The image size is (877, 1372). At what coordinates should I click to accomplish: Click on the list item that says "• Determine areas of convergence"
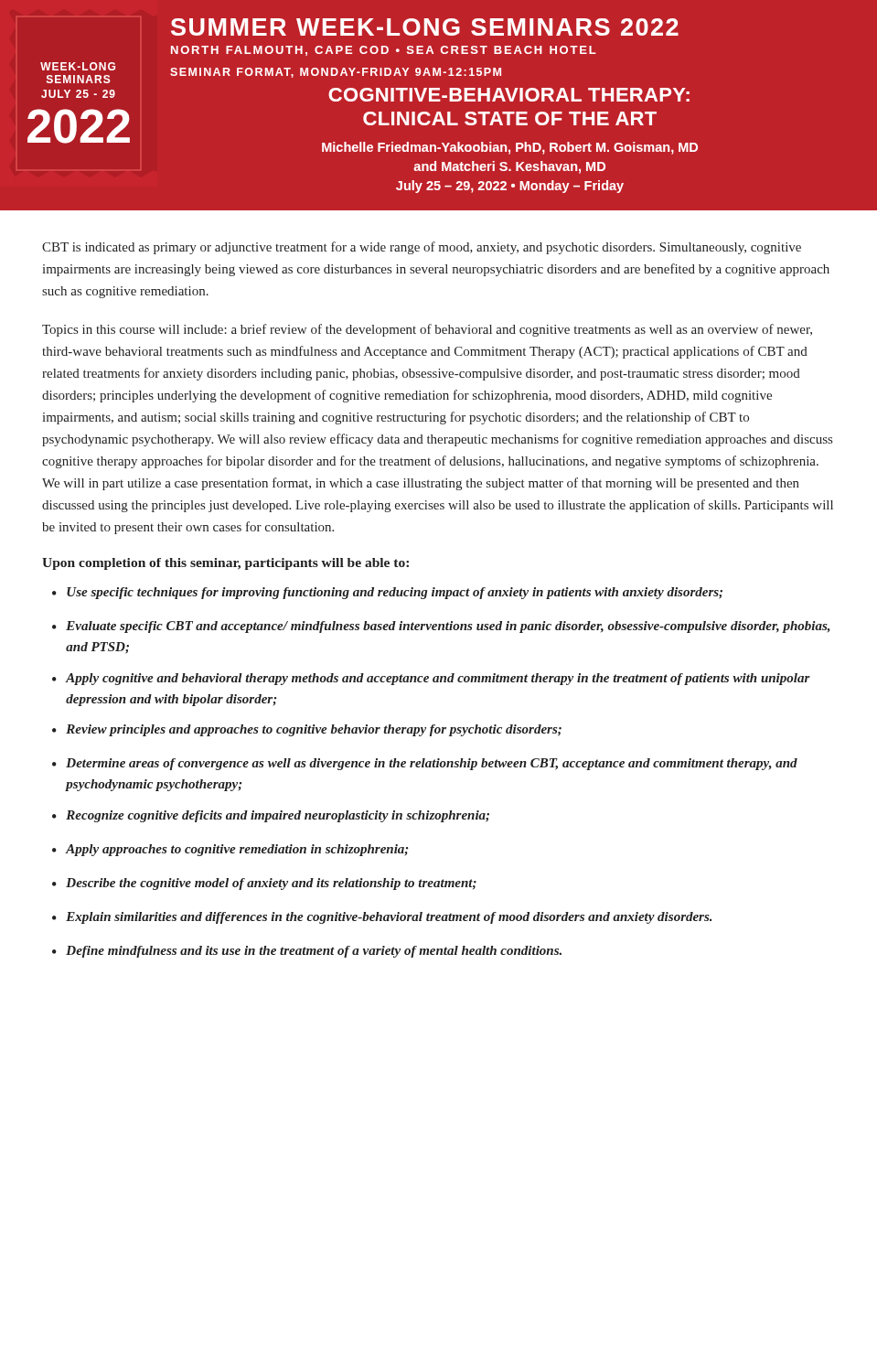coord(443,774)
